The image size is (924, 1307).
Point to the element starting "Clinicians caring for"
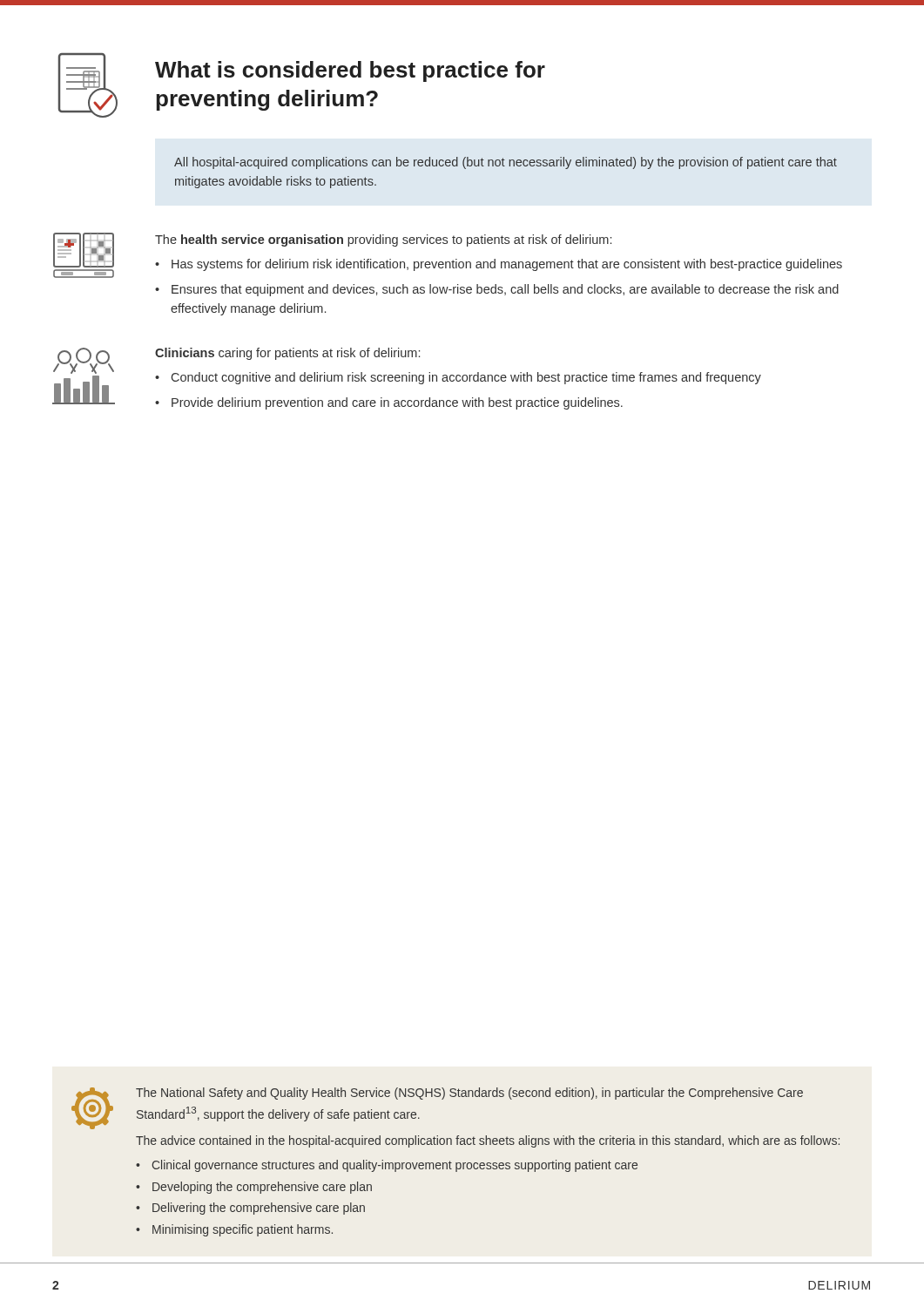[x=288, y=353]
